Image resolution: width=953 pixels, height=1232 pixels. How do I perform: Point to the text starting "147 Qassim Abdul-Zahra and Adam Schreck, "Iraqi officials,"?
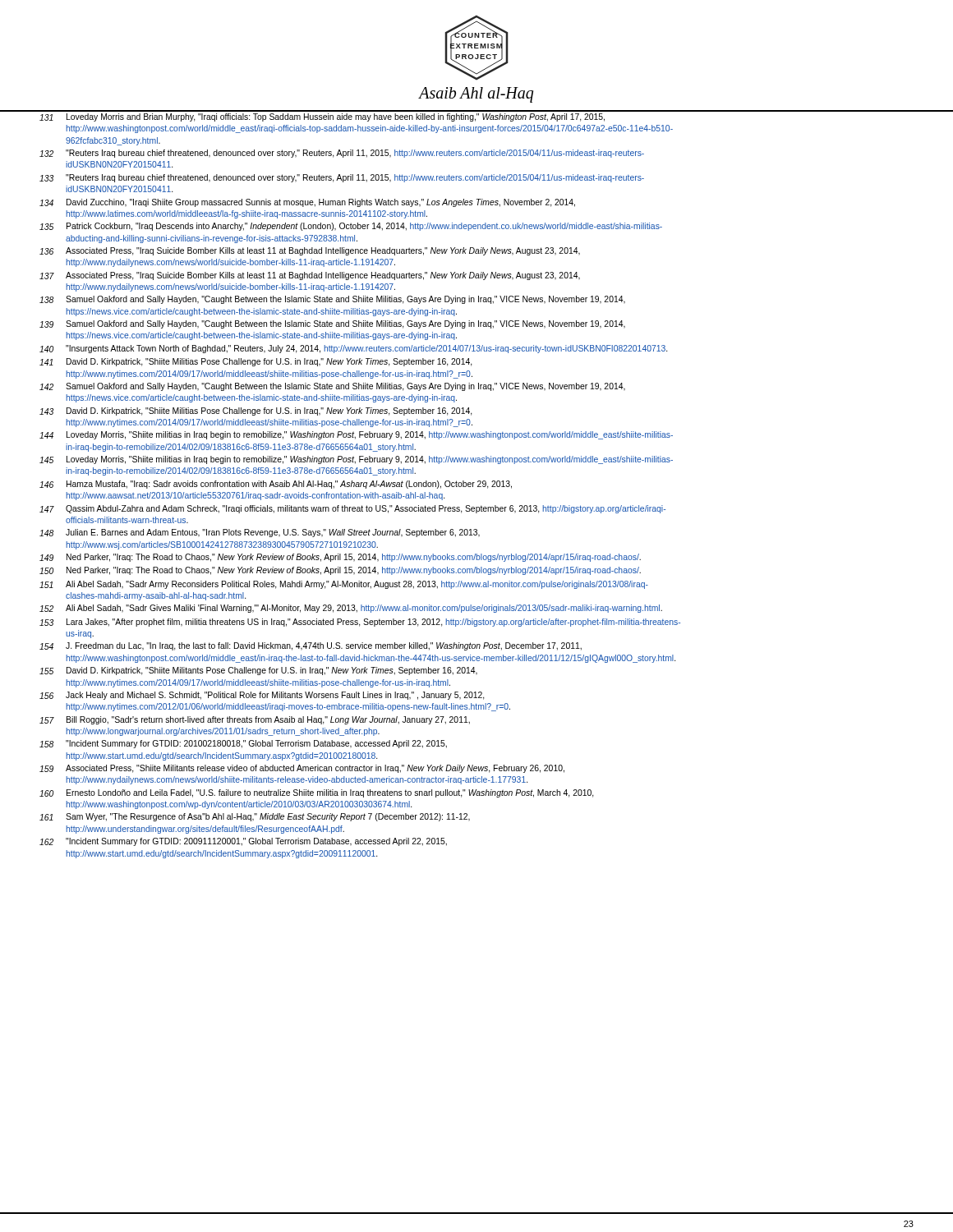click(x=476, y=515)
